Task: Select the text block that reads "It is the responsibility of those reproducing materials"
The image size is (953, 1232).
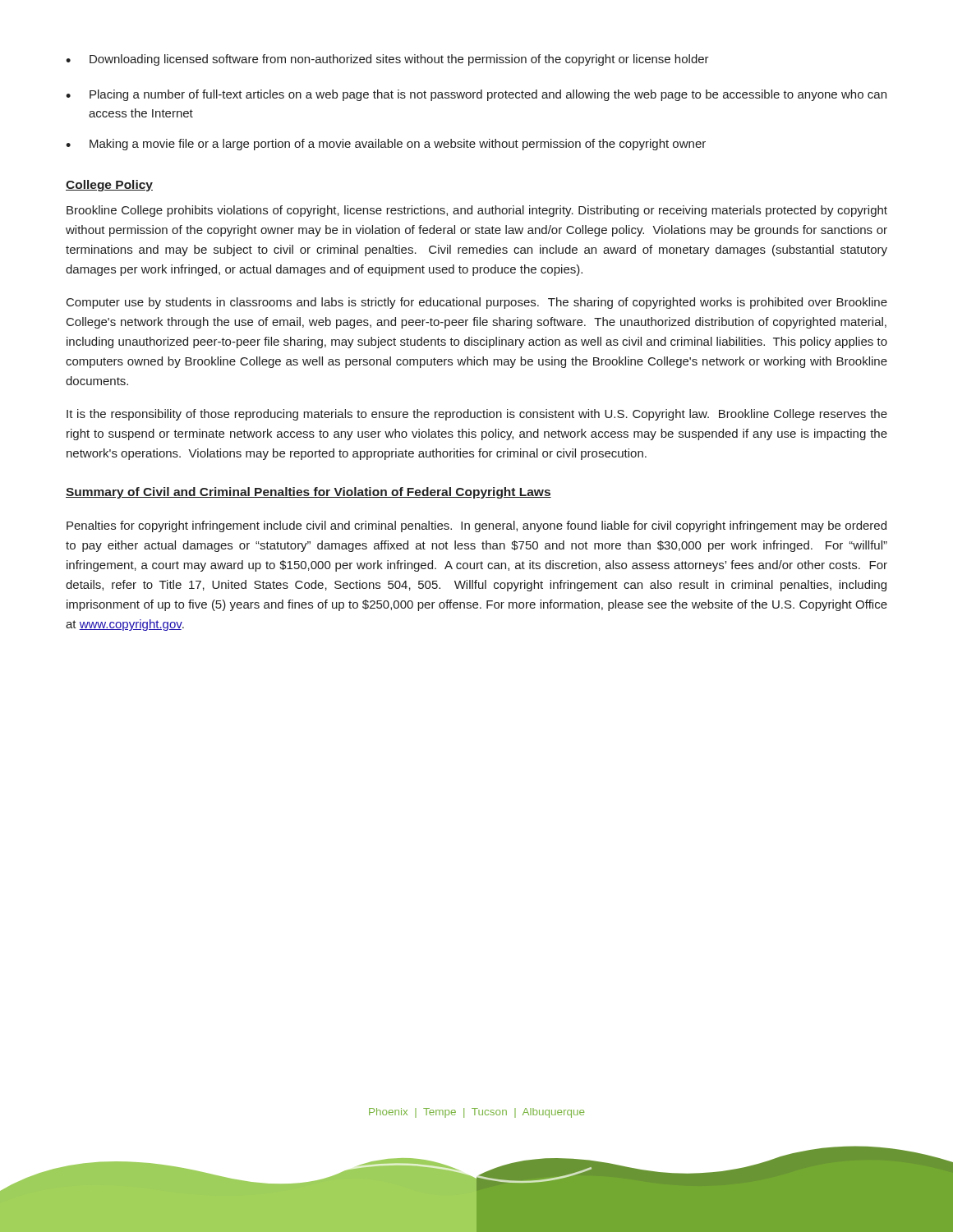Action: point(476,433)
